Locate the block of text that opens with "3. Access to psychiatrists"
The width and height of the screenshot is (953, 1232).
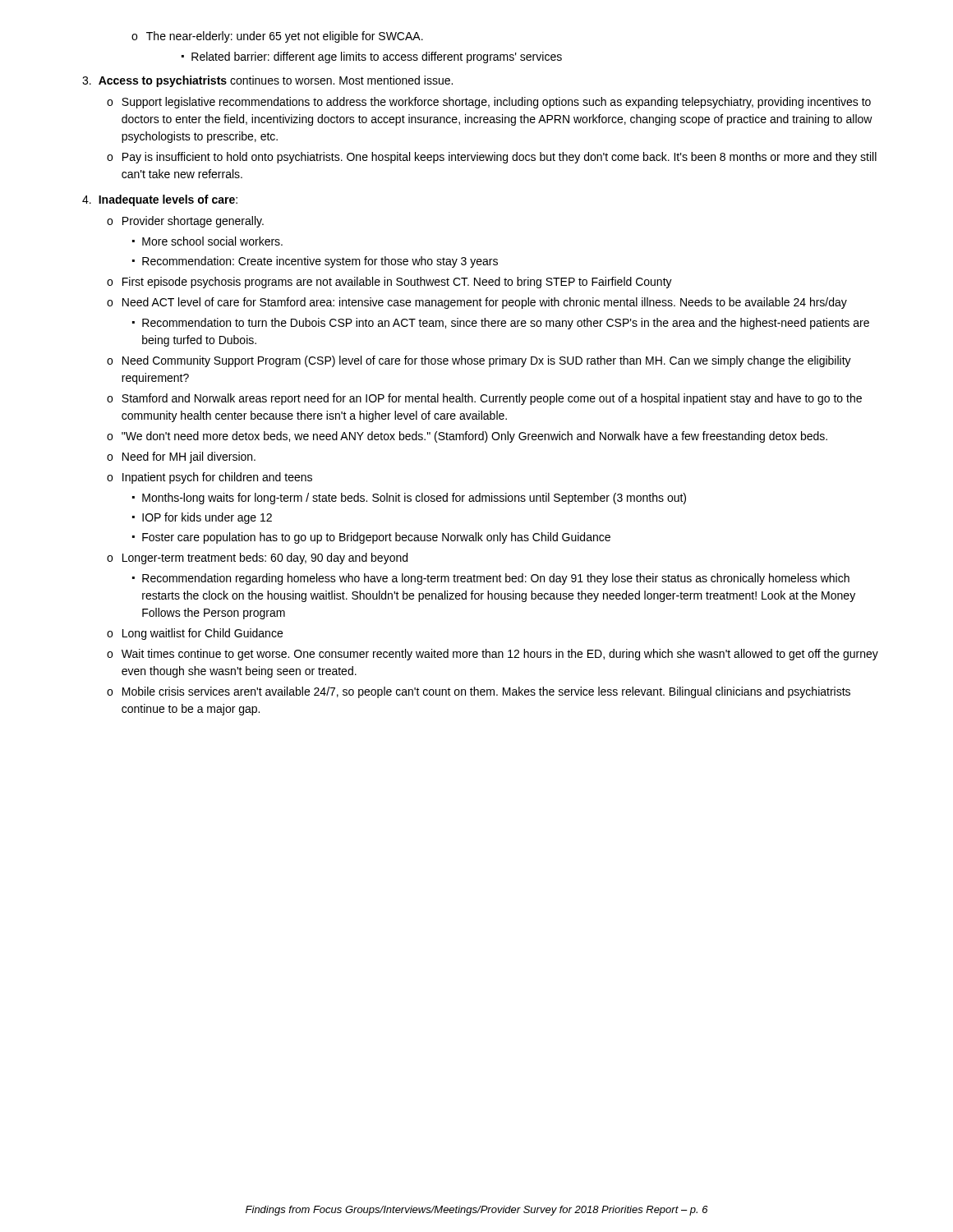click(x=485, y=128)
